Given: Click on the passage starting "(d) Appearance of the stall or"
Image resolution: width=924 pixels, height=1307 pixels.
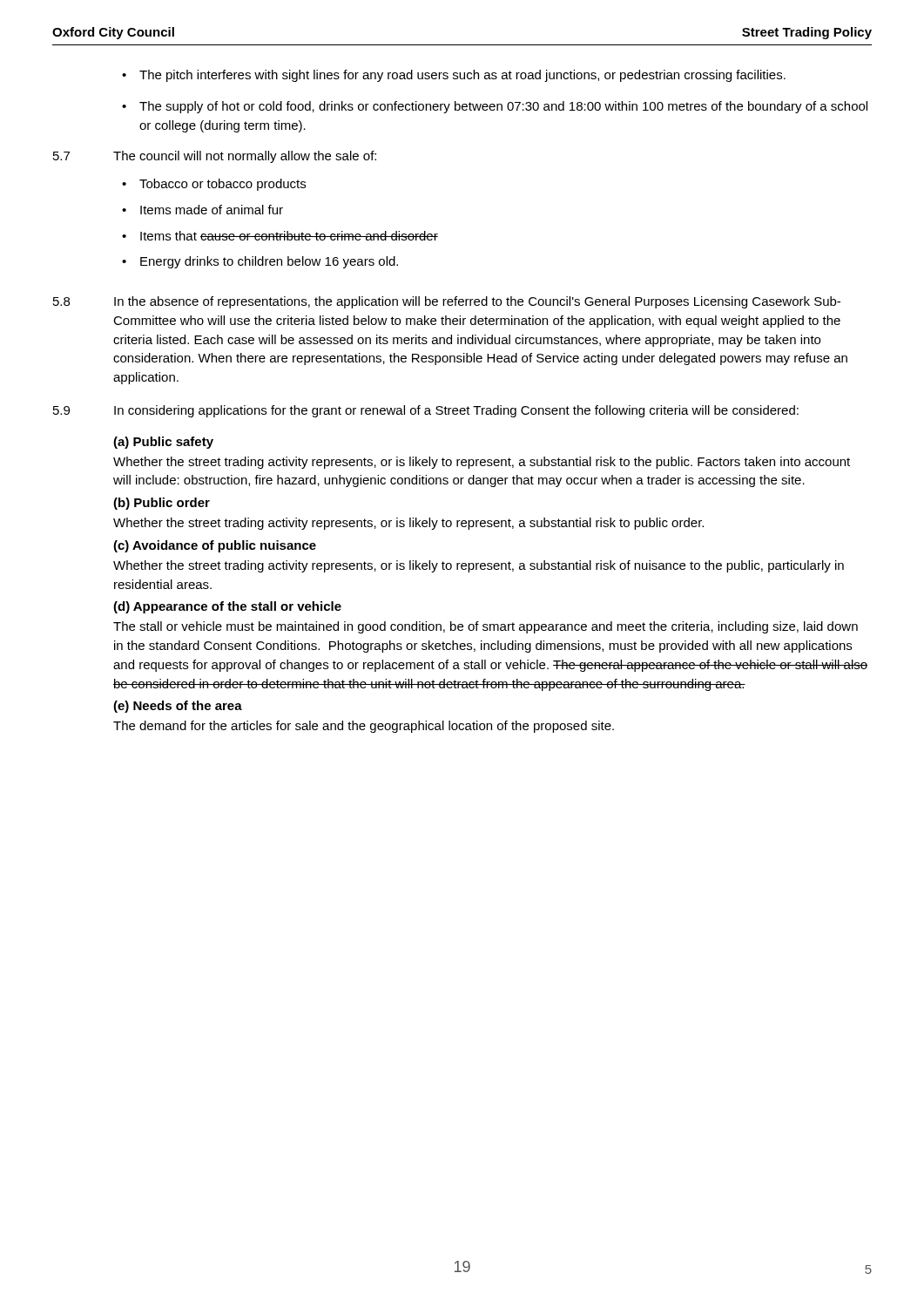Looking at the screenshot, I should [x=492, y=646].
